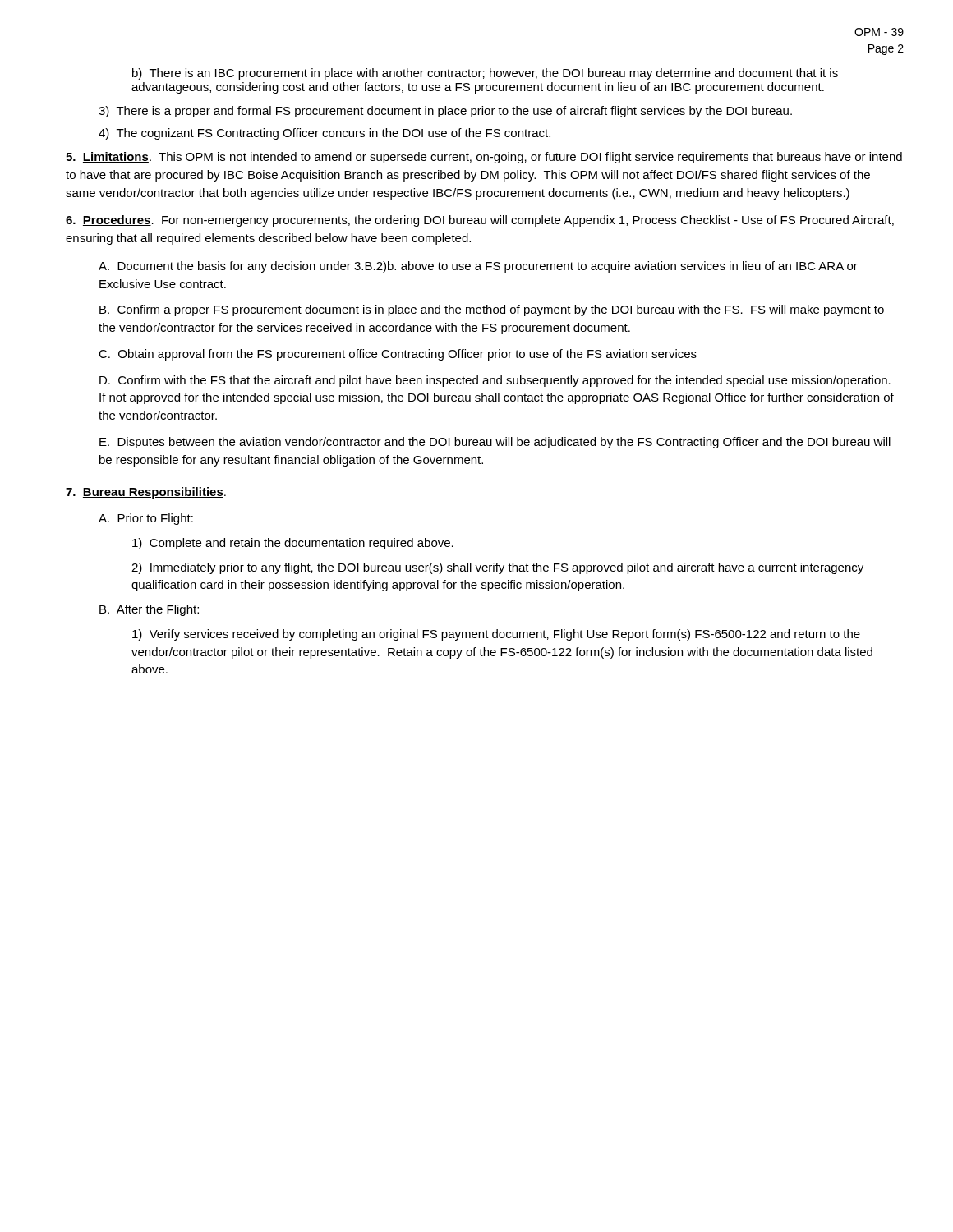Select the element starting "E. Disputes between"
The width and height of the screenshot is (953, 1232).
click(495, 450)
